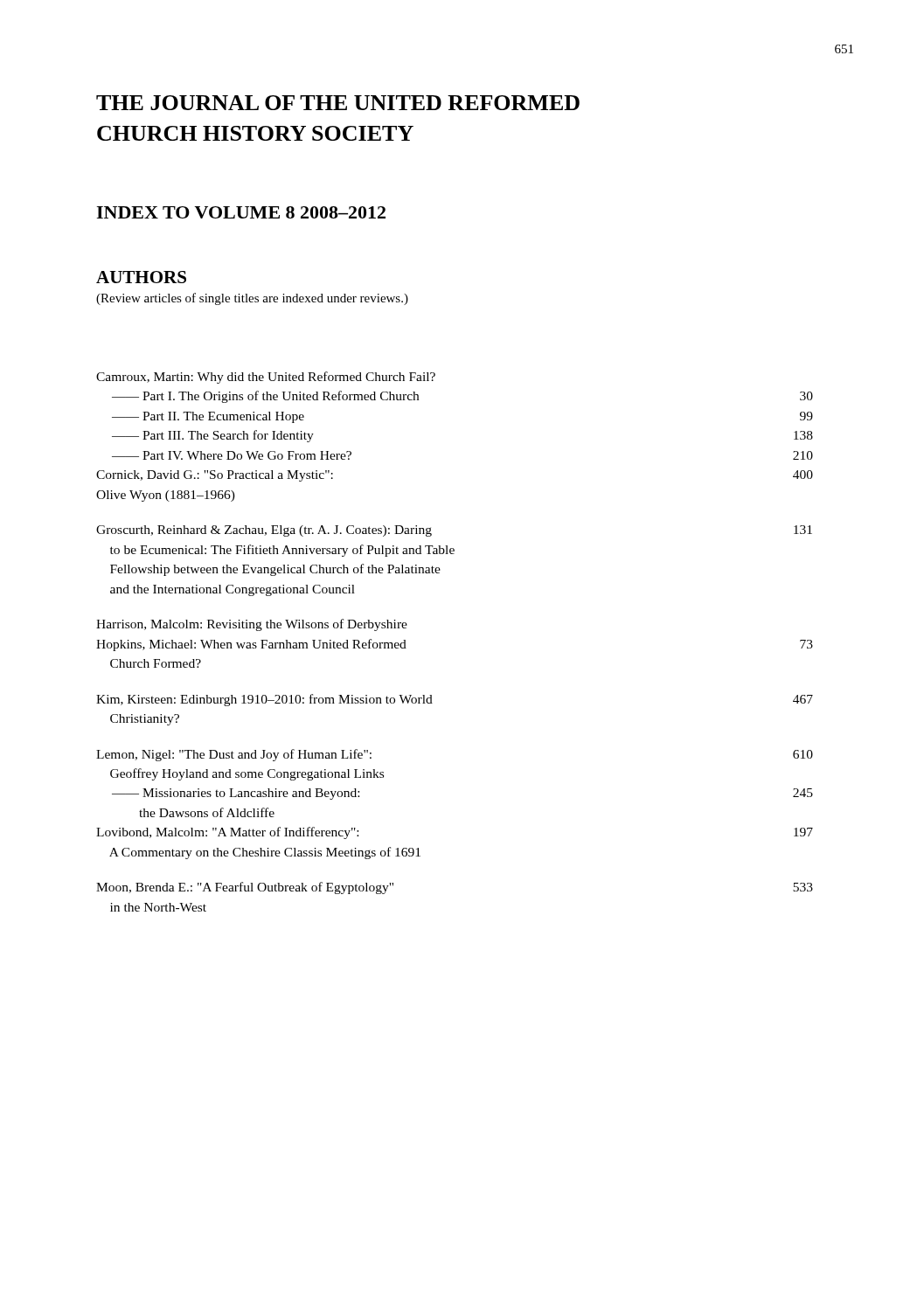This screenshot has height=1311, width=924.
Task: Where is the passage that starts "Kim, Kirsteen: Edinburgh 1910–2010: from Mission to World"?
Action: point(271,701)
